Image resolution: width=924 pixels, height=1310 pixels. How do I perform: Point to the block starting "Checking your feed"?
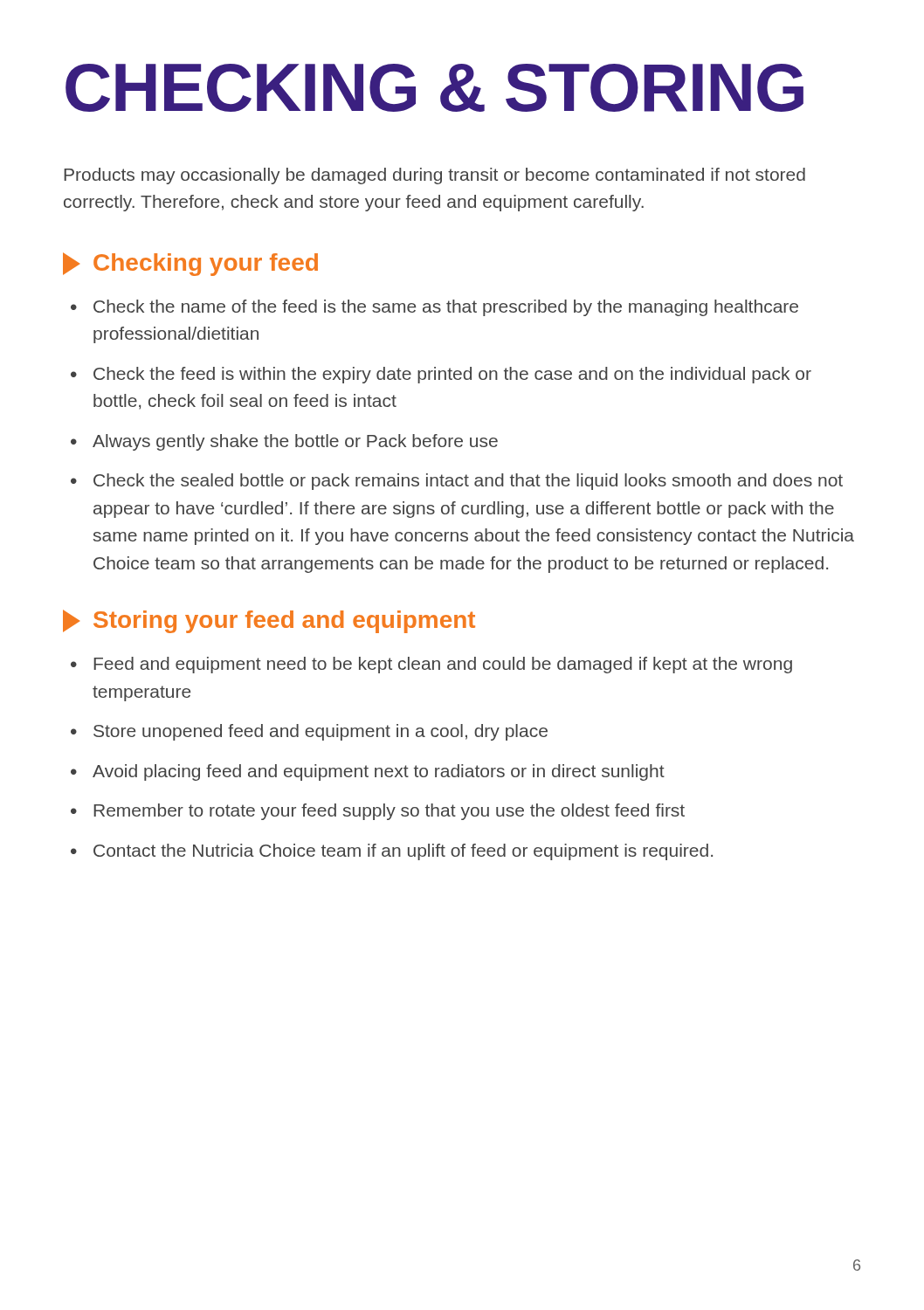click(191, 263)
